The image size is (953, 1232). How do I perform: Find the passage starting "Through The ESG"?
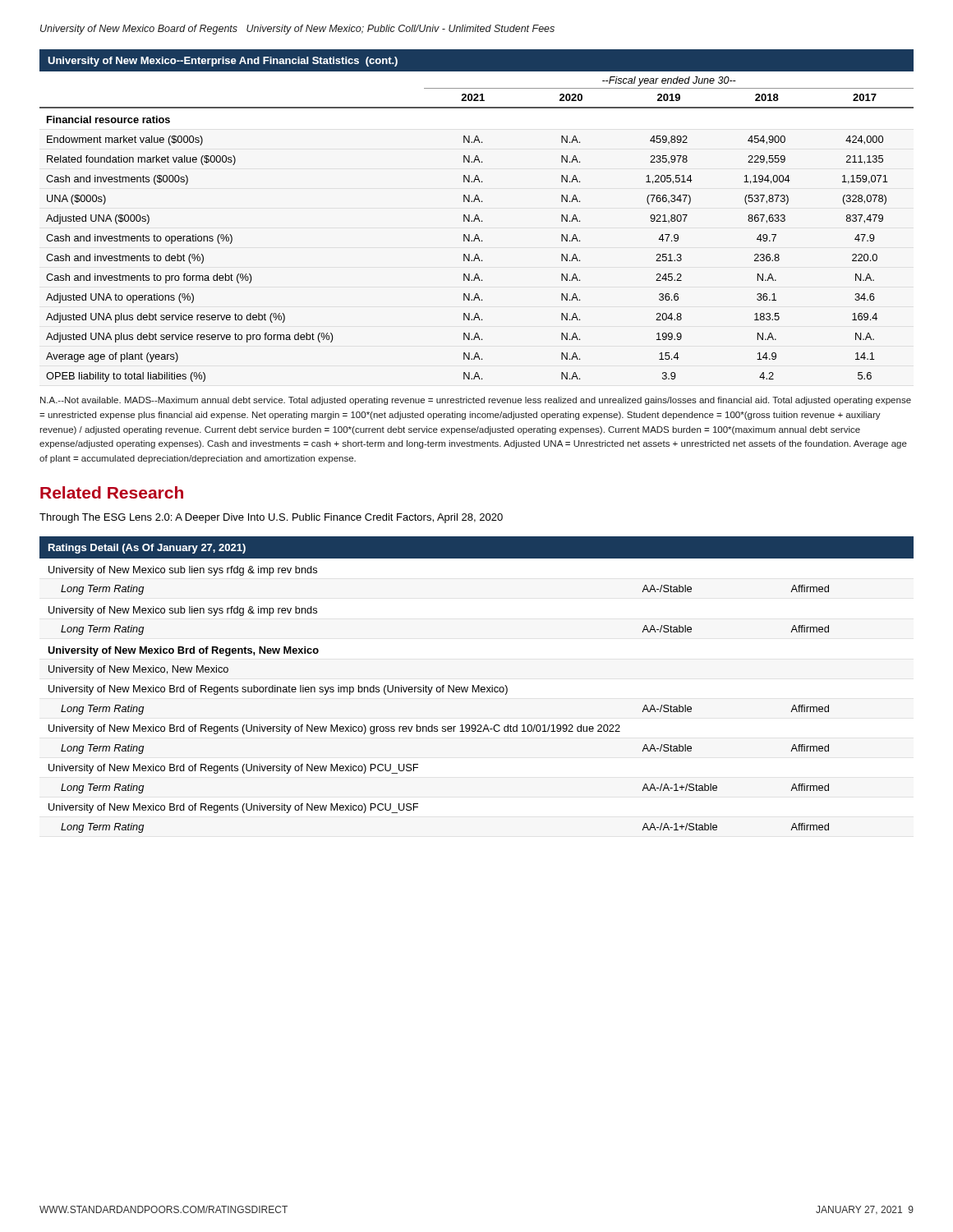(x=271, y=517)
